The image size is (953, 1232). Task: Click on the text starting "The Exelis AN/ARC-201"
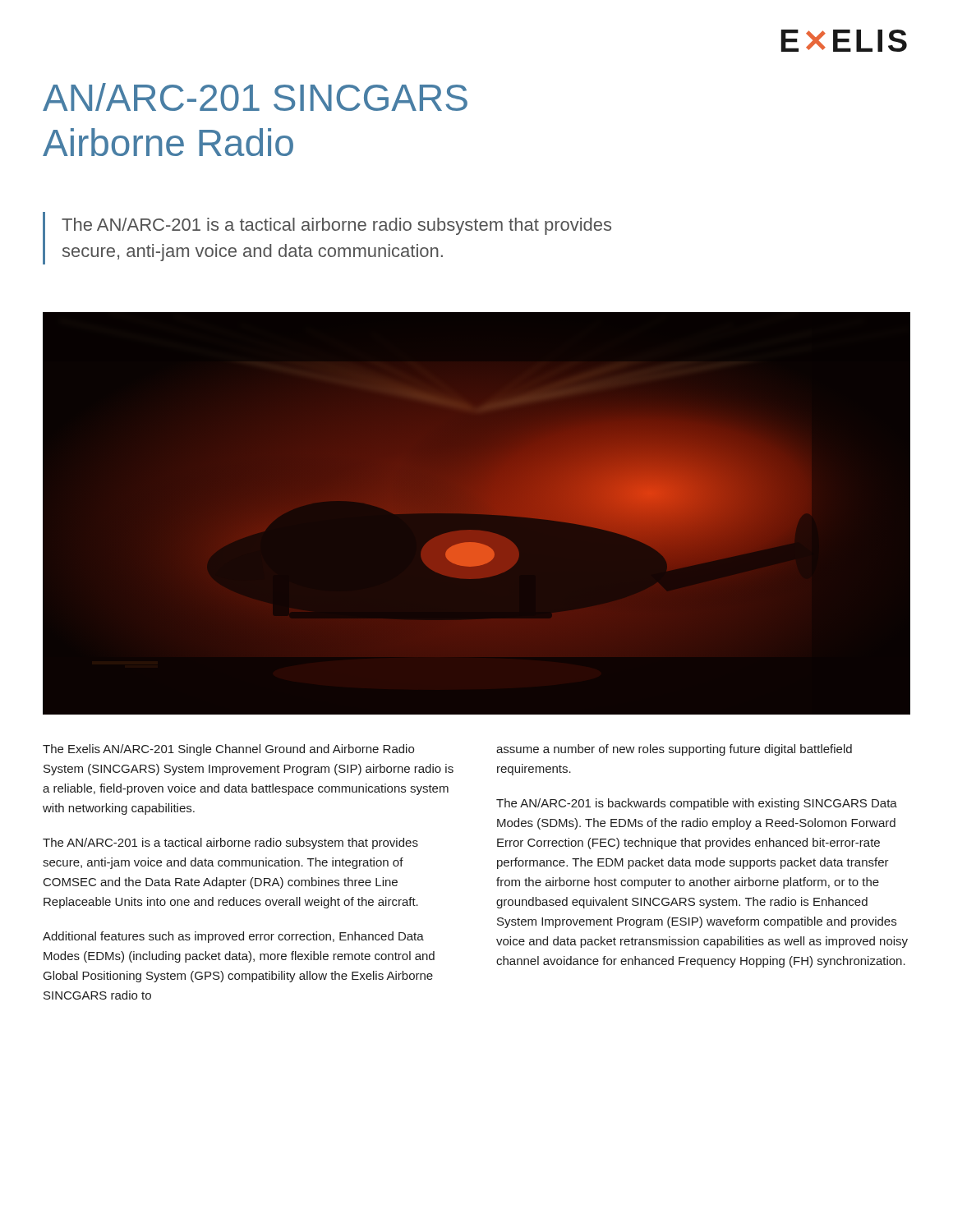point(250,872)
